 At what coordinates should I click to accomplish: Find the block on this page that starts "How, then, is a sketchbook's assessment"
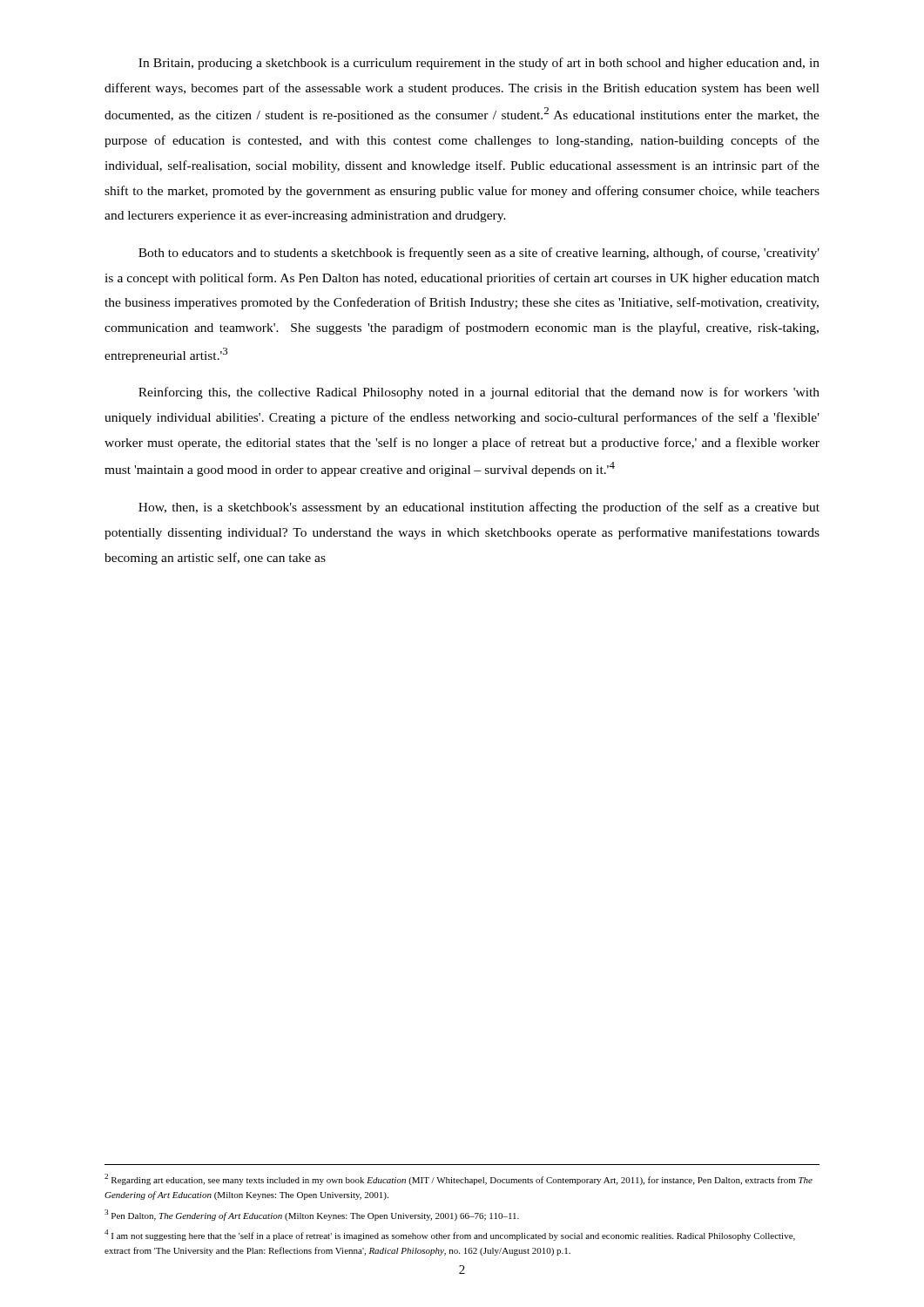pos(462,533)
